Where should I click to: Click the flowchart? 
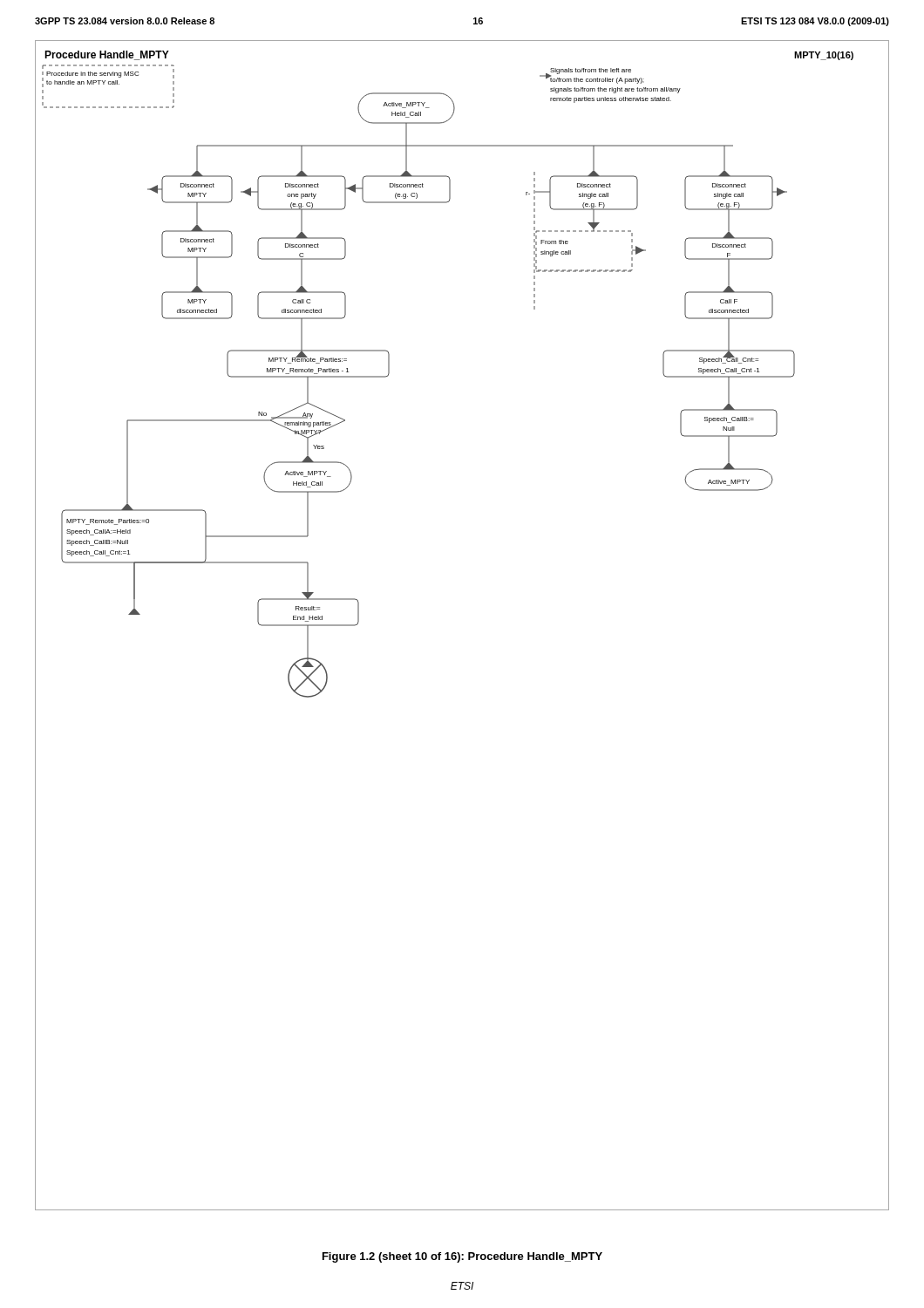pyautogui.click(x=462, y=625)
